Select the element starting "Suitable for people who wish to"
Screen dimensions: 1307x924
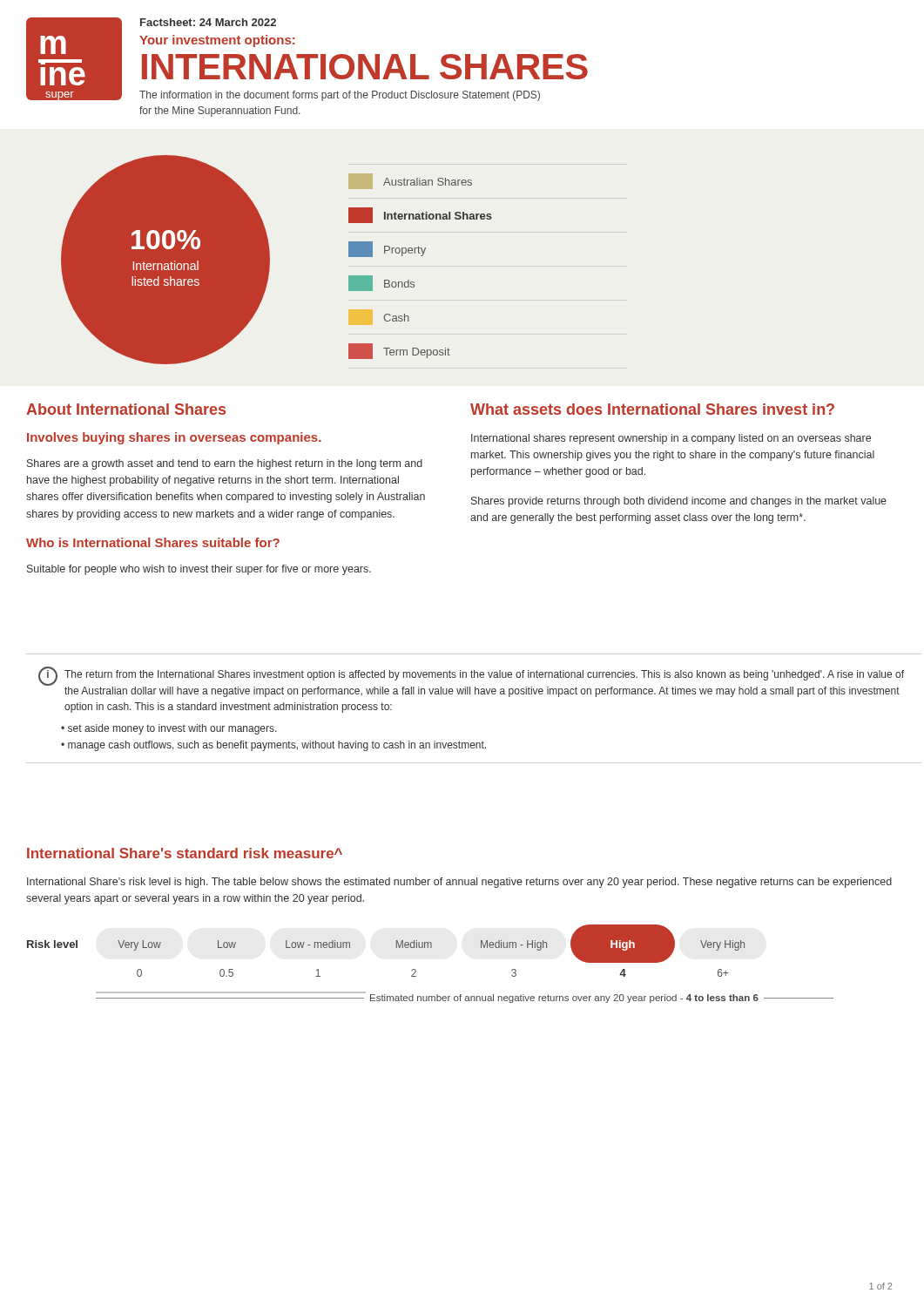point(226,569)
